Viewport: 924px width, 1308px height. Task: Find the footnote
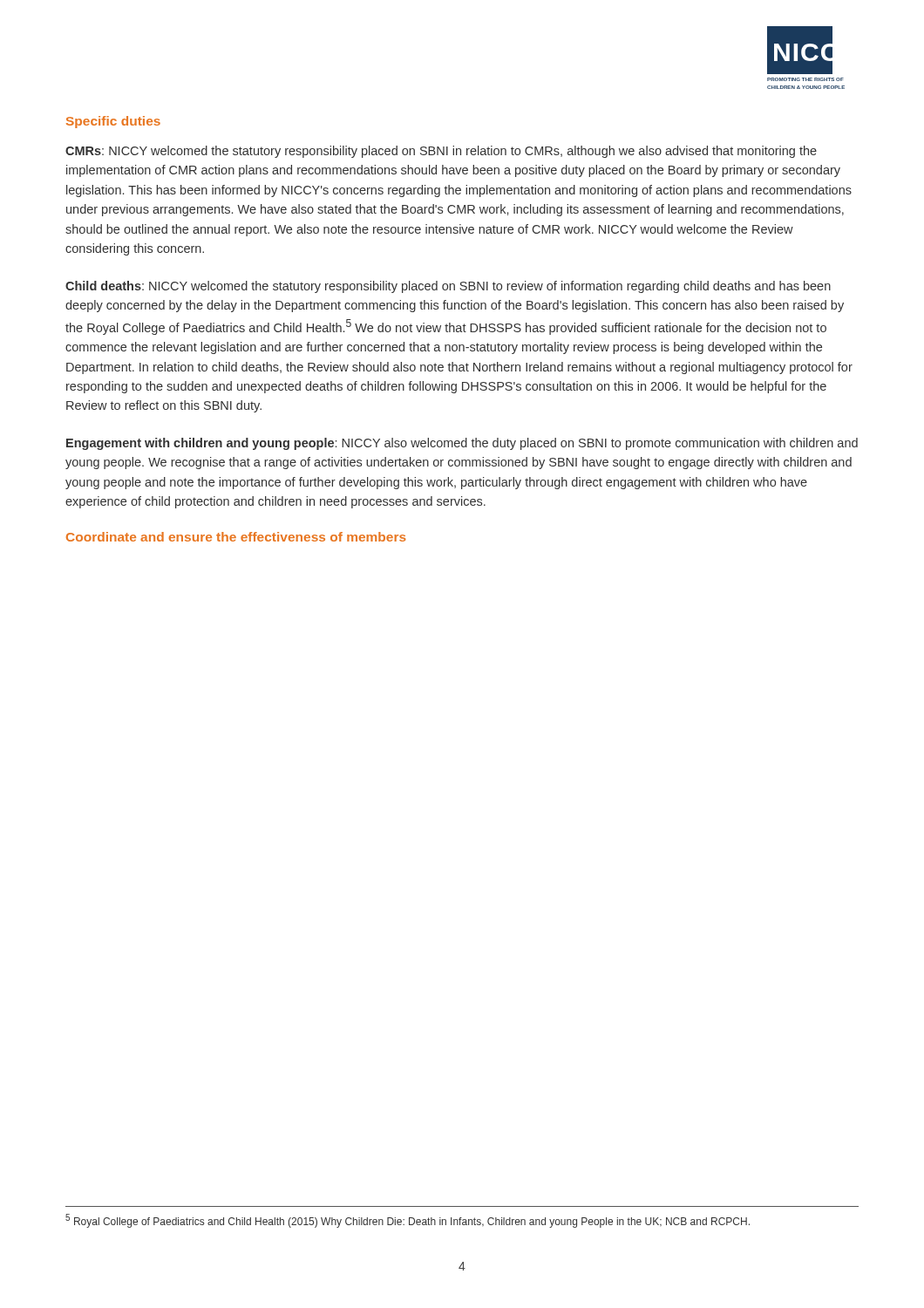click(x=462, y=1221)
